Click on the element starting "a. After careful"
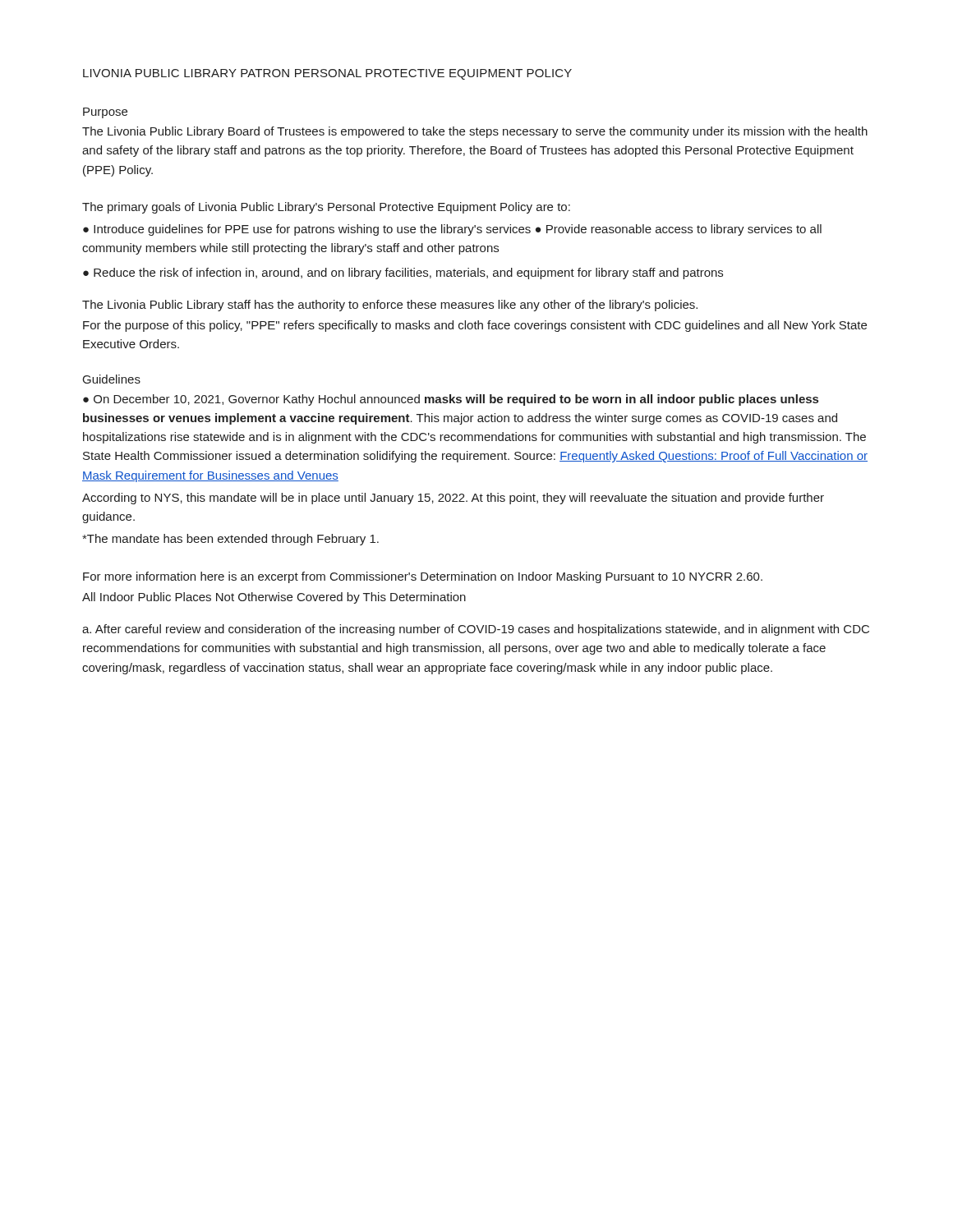This screenshot has width=953, height=1232. pyautogui.click(x=476, y=648)
